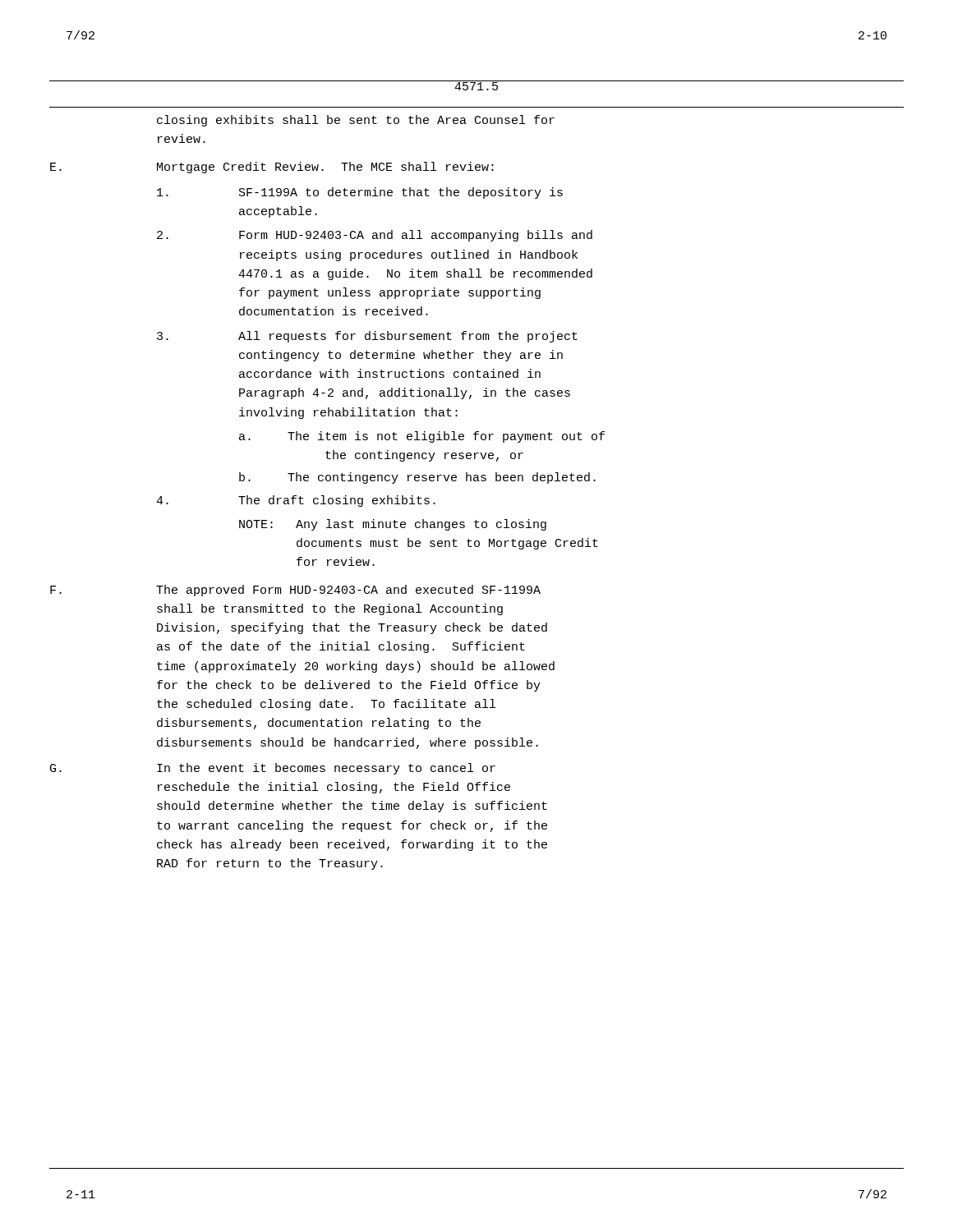Locate the region starting "SF-1199A to determine"
953x1232 pixels.
coord(530,203)
